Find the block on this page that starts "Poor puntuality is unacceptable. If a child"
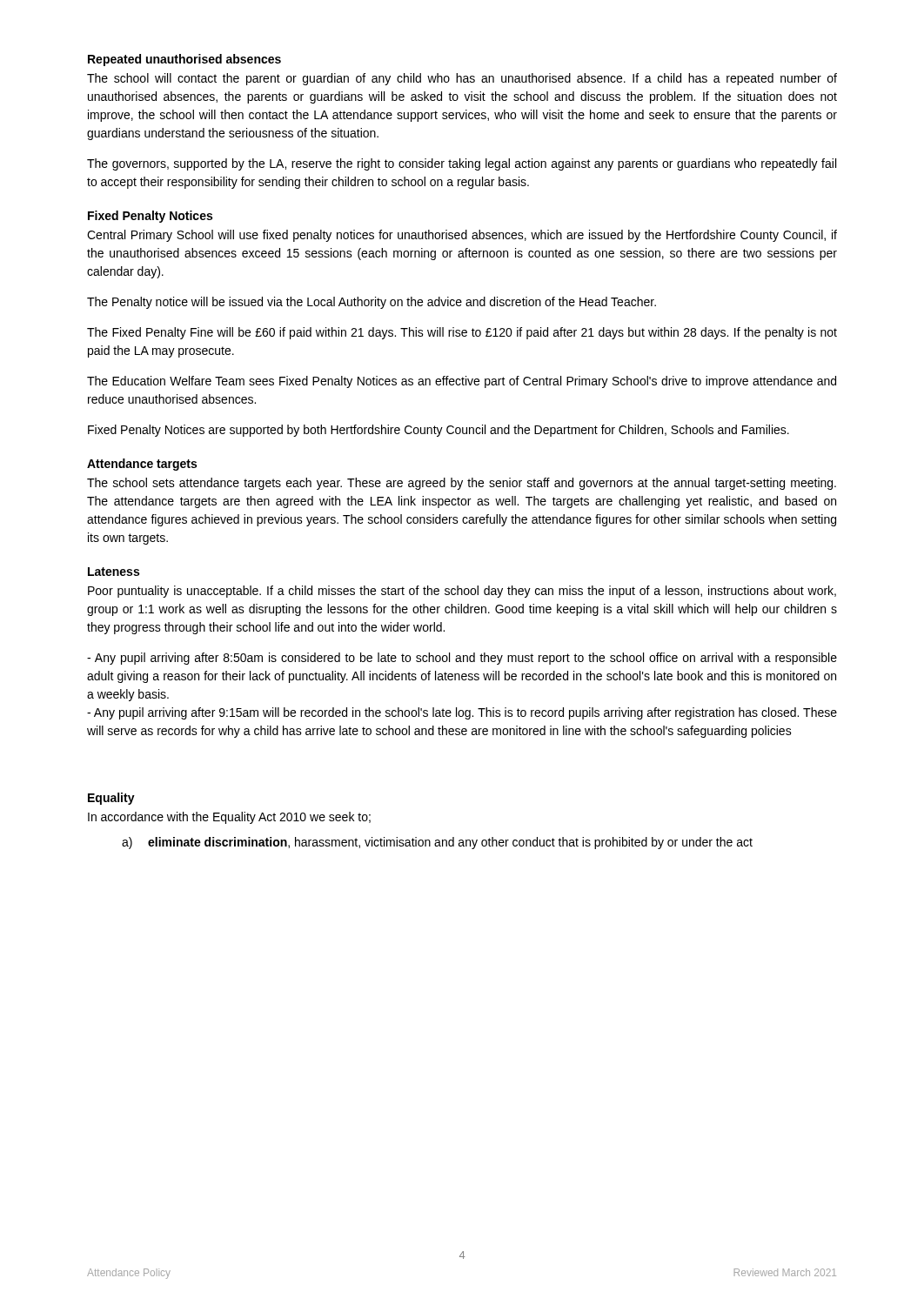Viewport: 924px width, 1305px height. 462,609
